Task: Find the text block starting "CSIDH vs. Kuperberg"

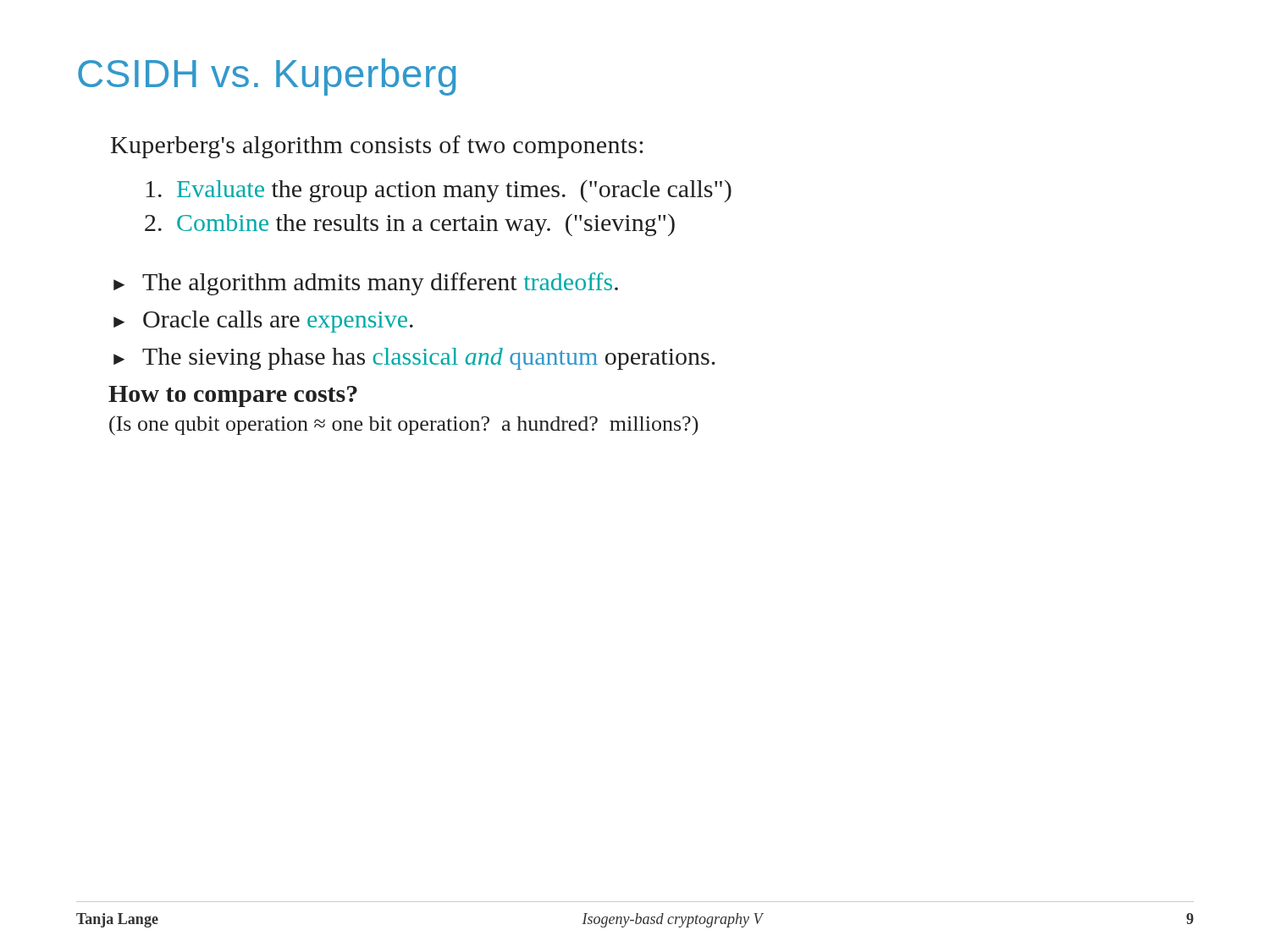Action: pos(267,74)
